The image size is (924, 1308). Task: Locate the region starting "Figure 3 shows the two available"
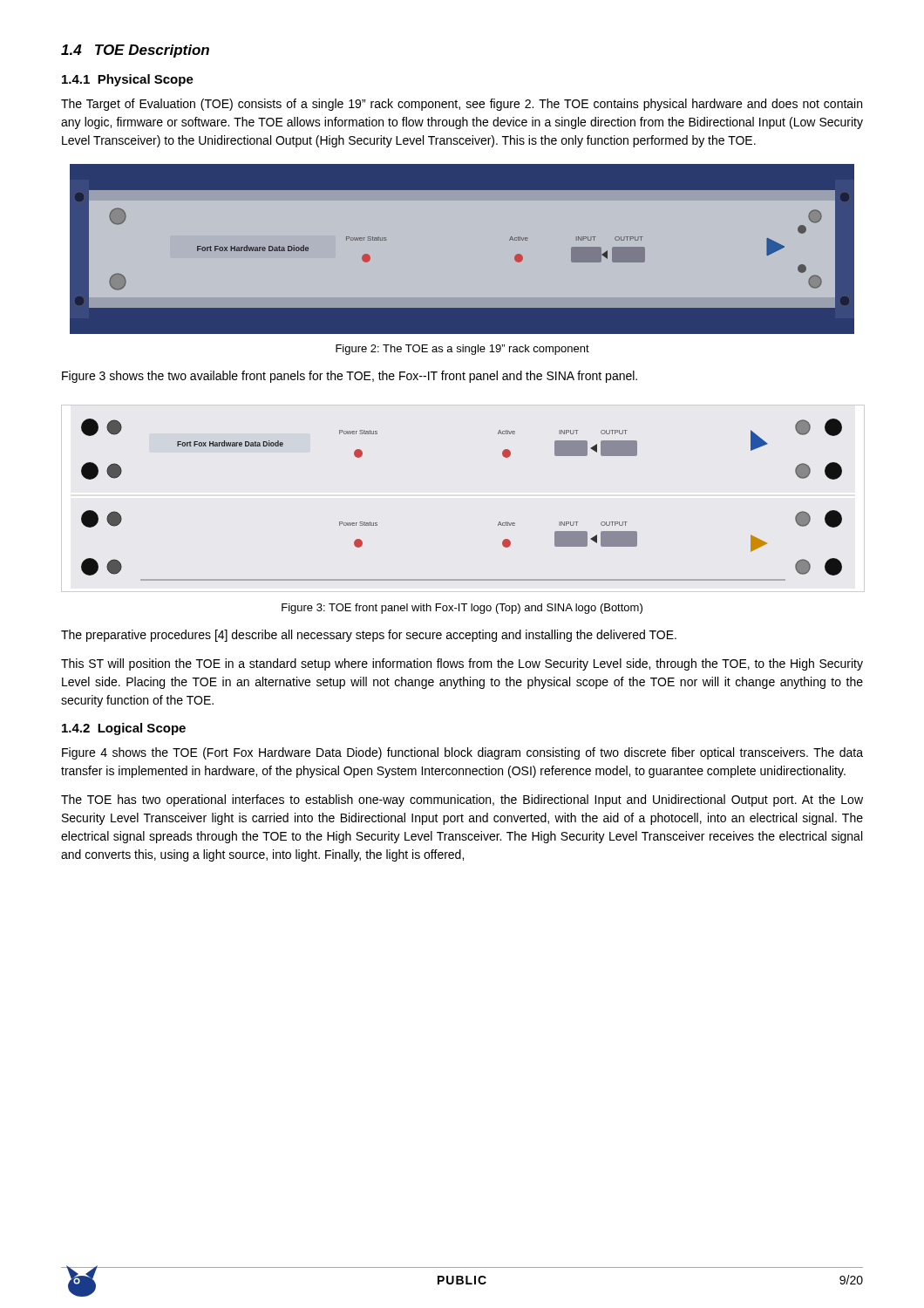462,376
